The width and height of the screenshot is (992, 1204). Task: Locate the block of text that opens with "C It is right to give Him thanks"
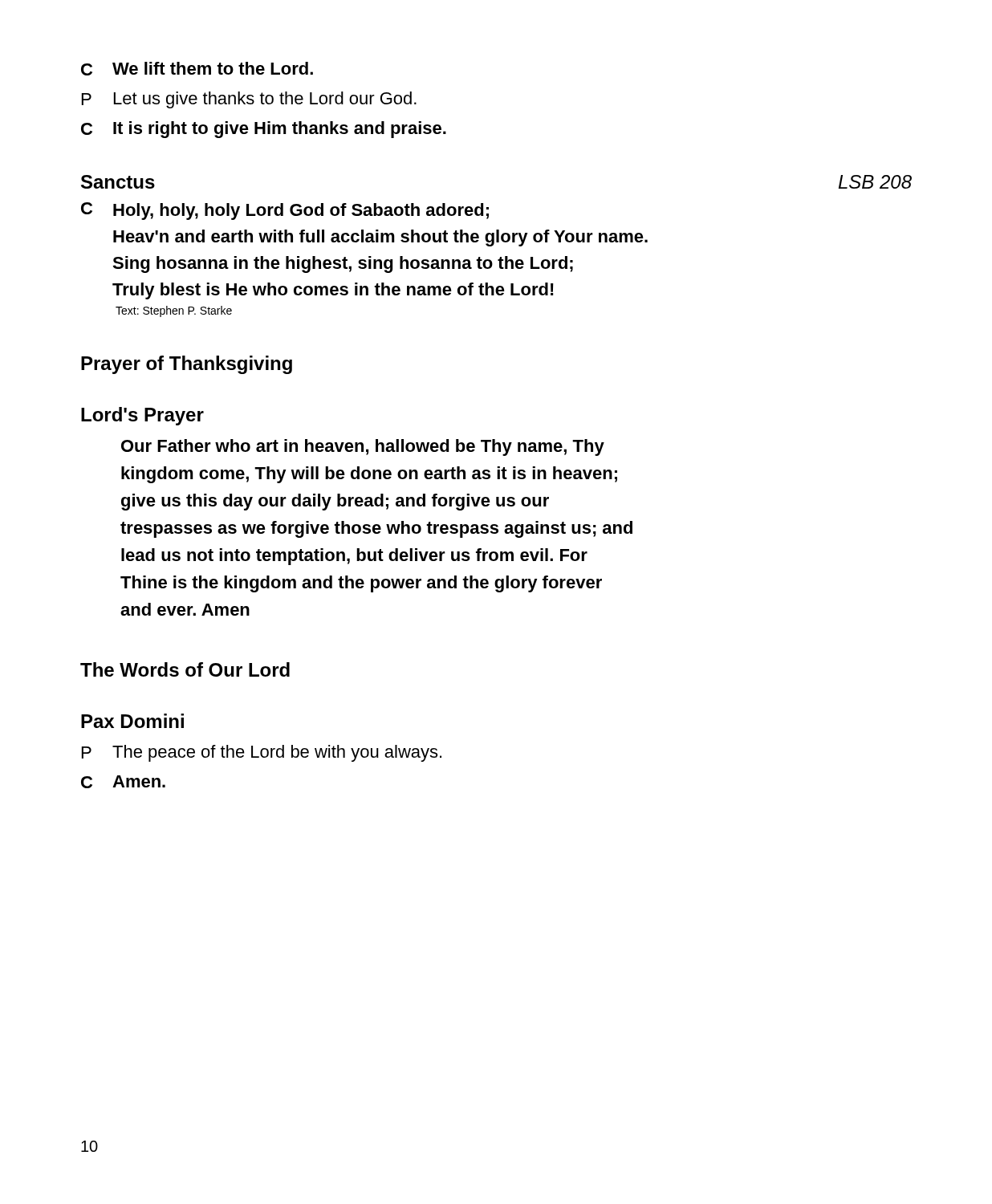pos(264,130)
